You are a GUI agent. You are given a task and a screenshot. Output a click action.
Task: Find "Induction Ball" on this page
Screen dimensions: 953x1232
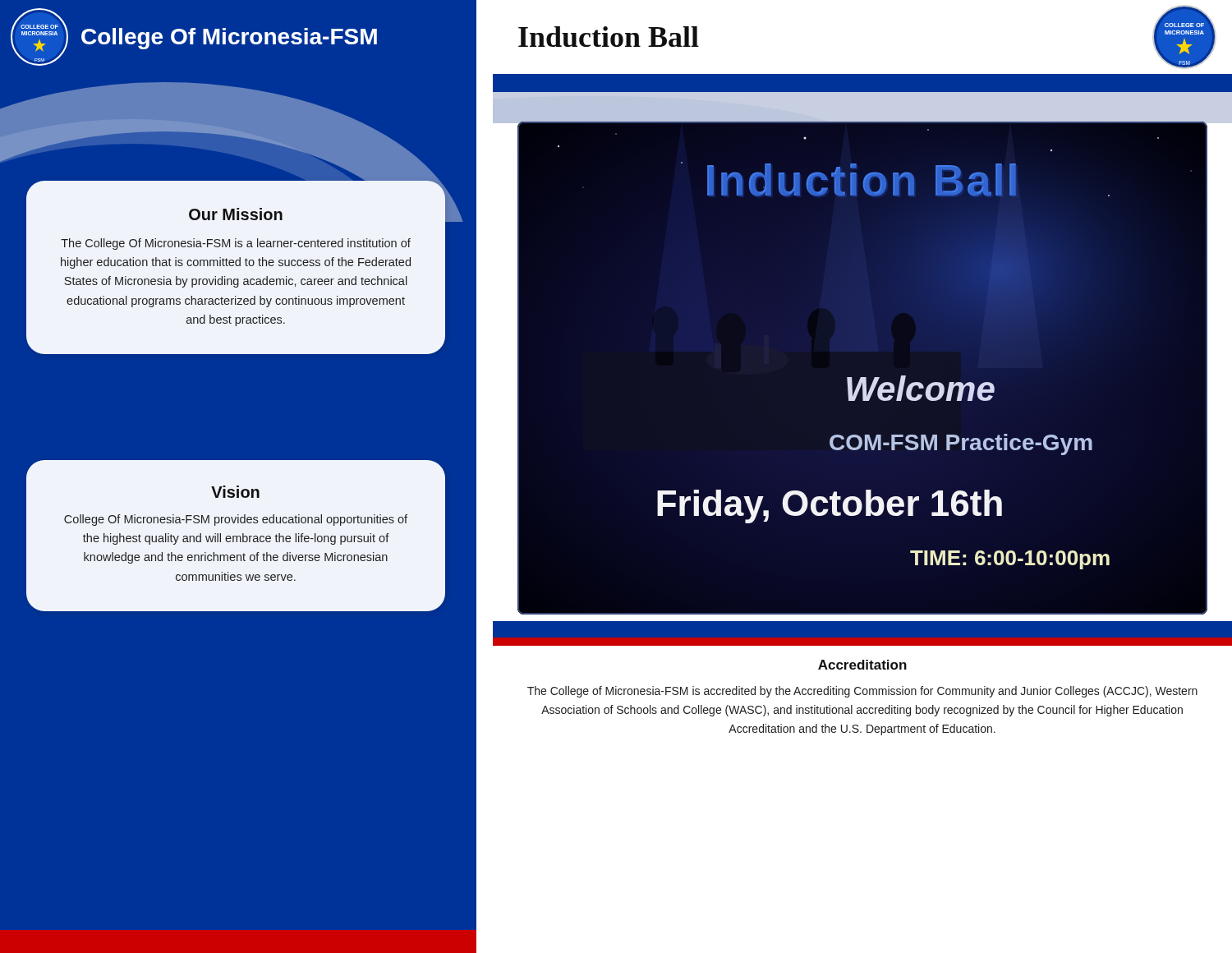(x=608, y=37)
